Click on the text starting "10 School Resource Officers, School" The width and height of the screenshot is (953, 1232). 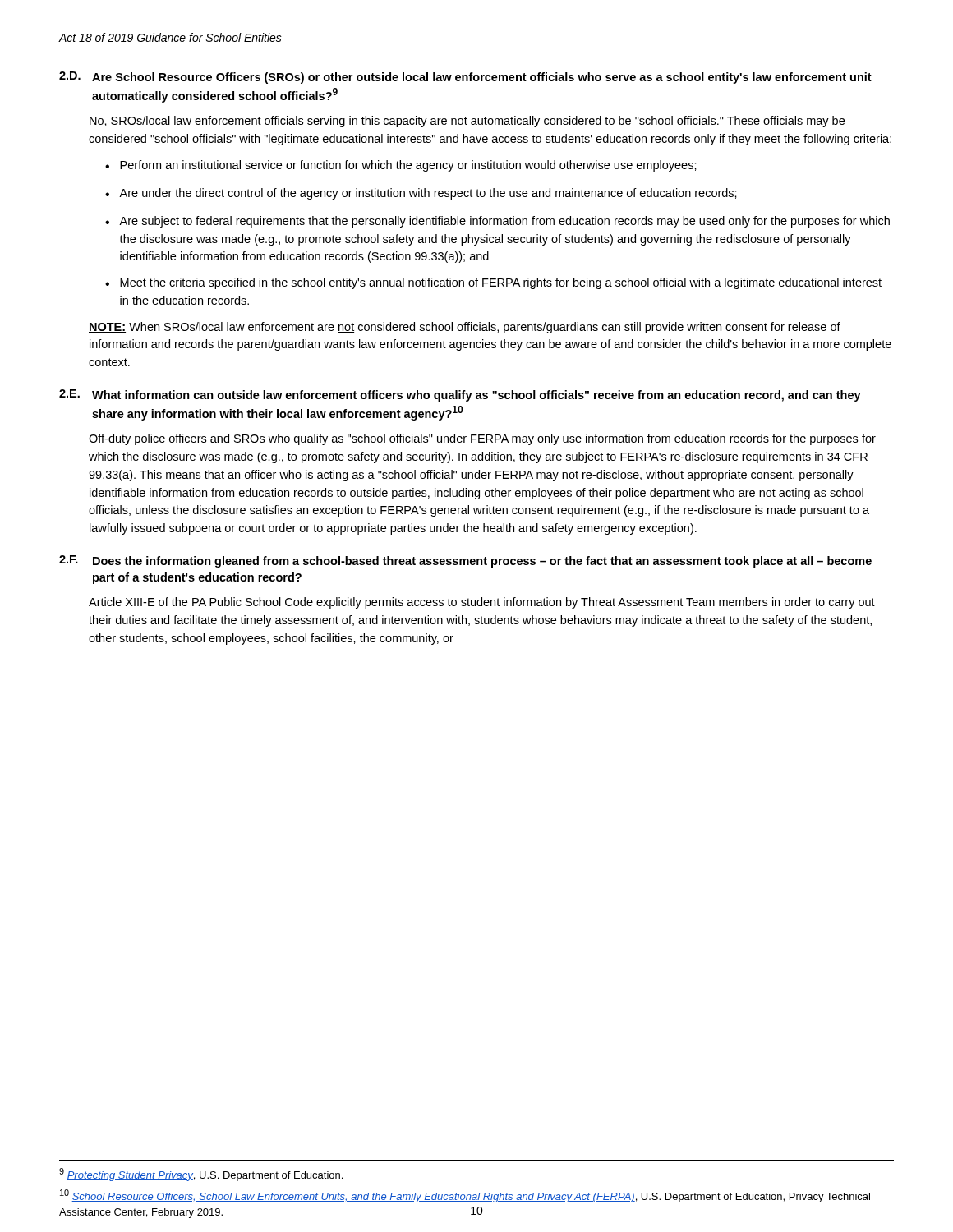click(x=465, y=1203)
